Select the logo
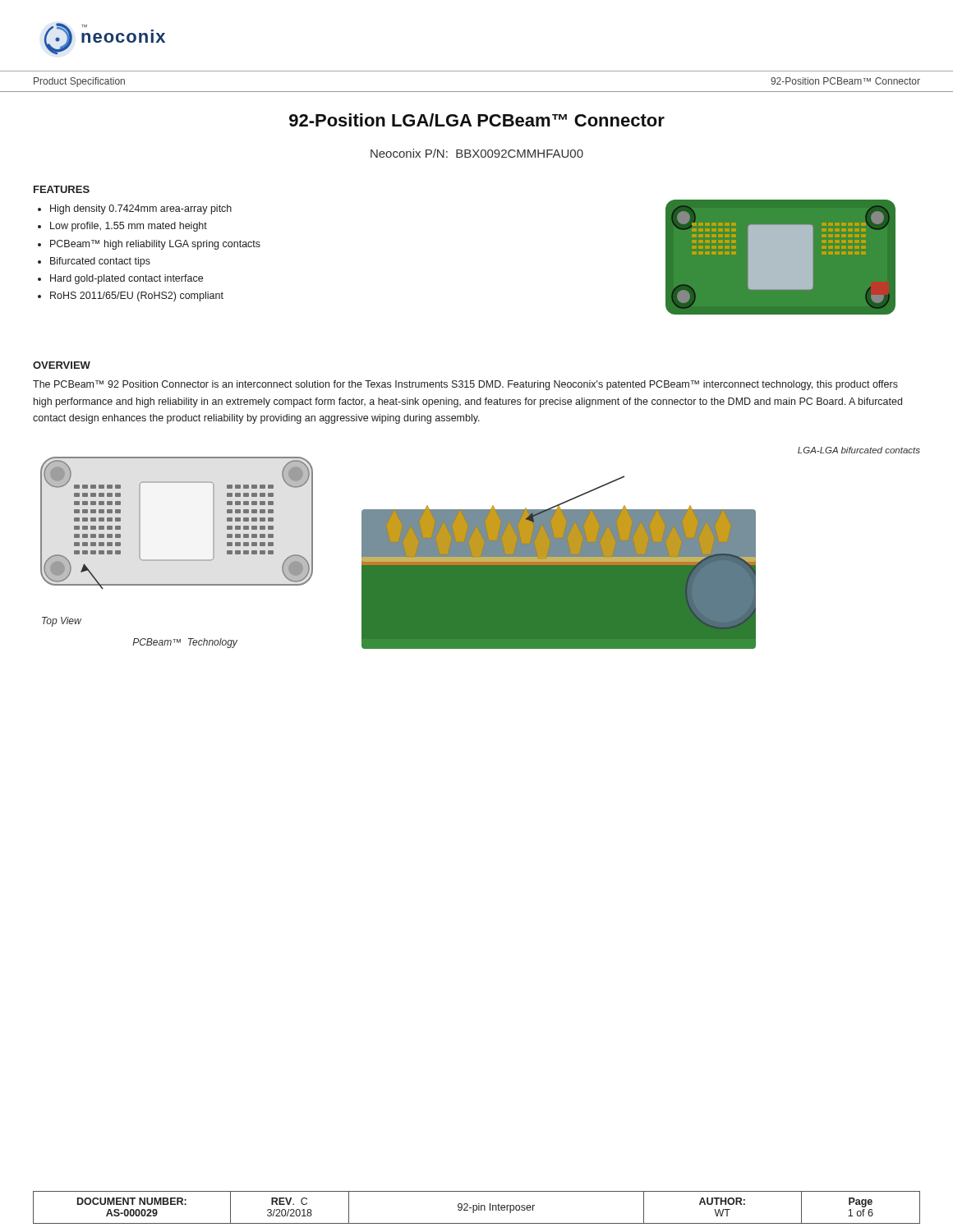Screen dimensions: 1232x953 pos(107,39)
